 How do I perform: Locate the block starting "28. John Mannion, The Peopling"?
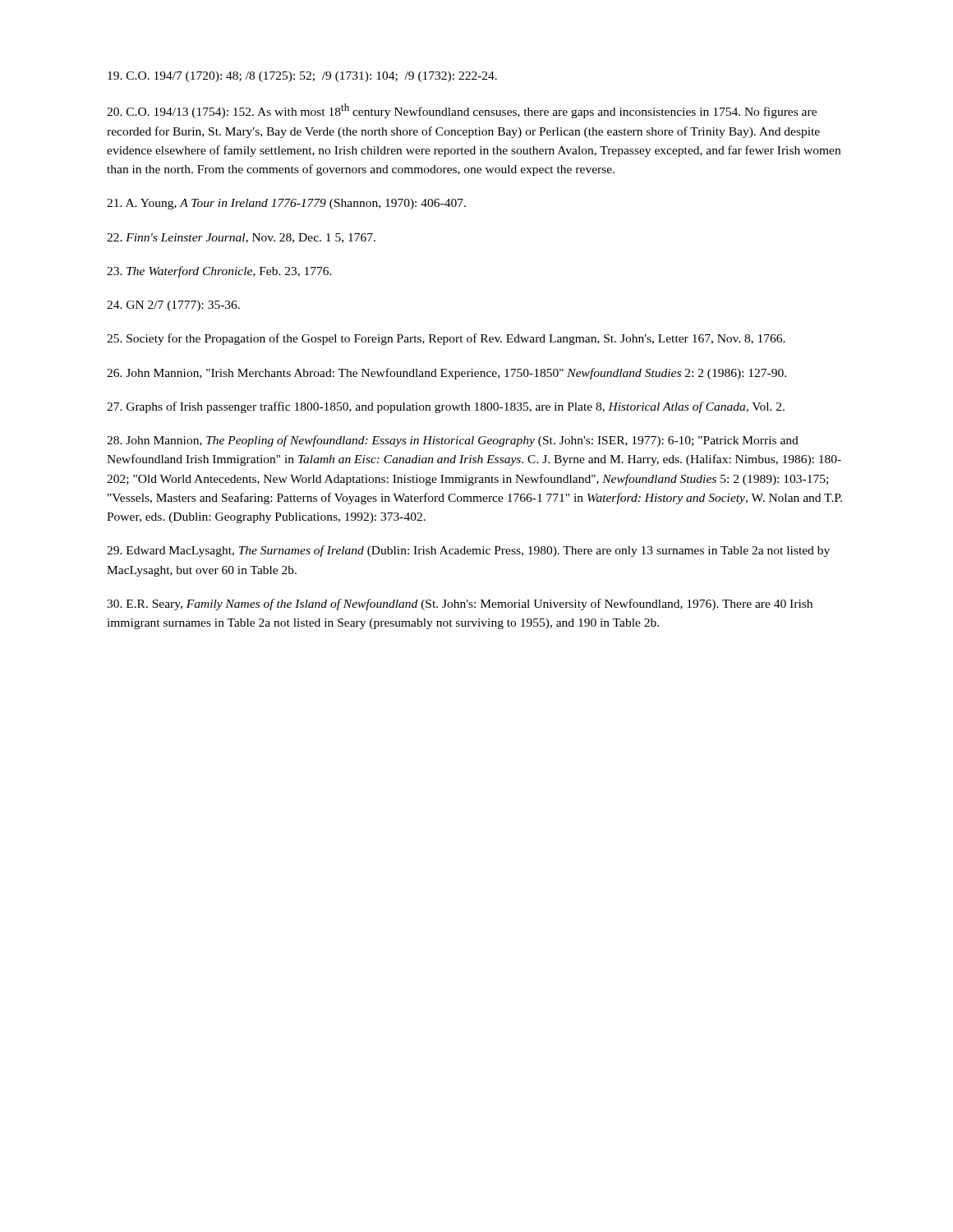point(475,478)
